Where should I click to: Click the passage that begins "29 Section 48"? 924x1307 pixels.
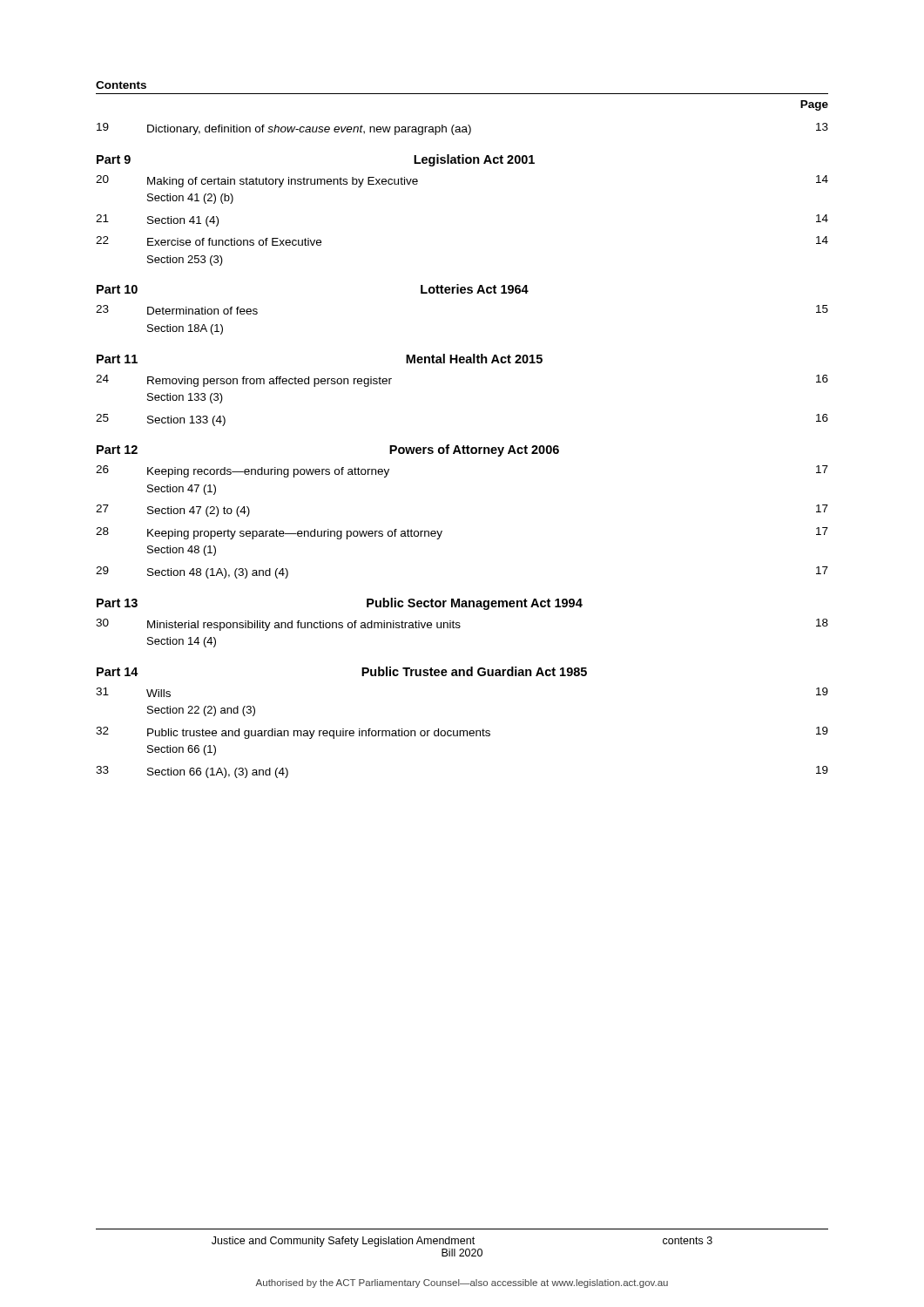pyautogui.click(x=218, y=572)
